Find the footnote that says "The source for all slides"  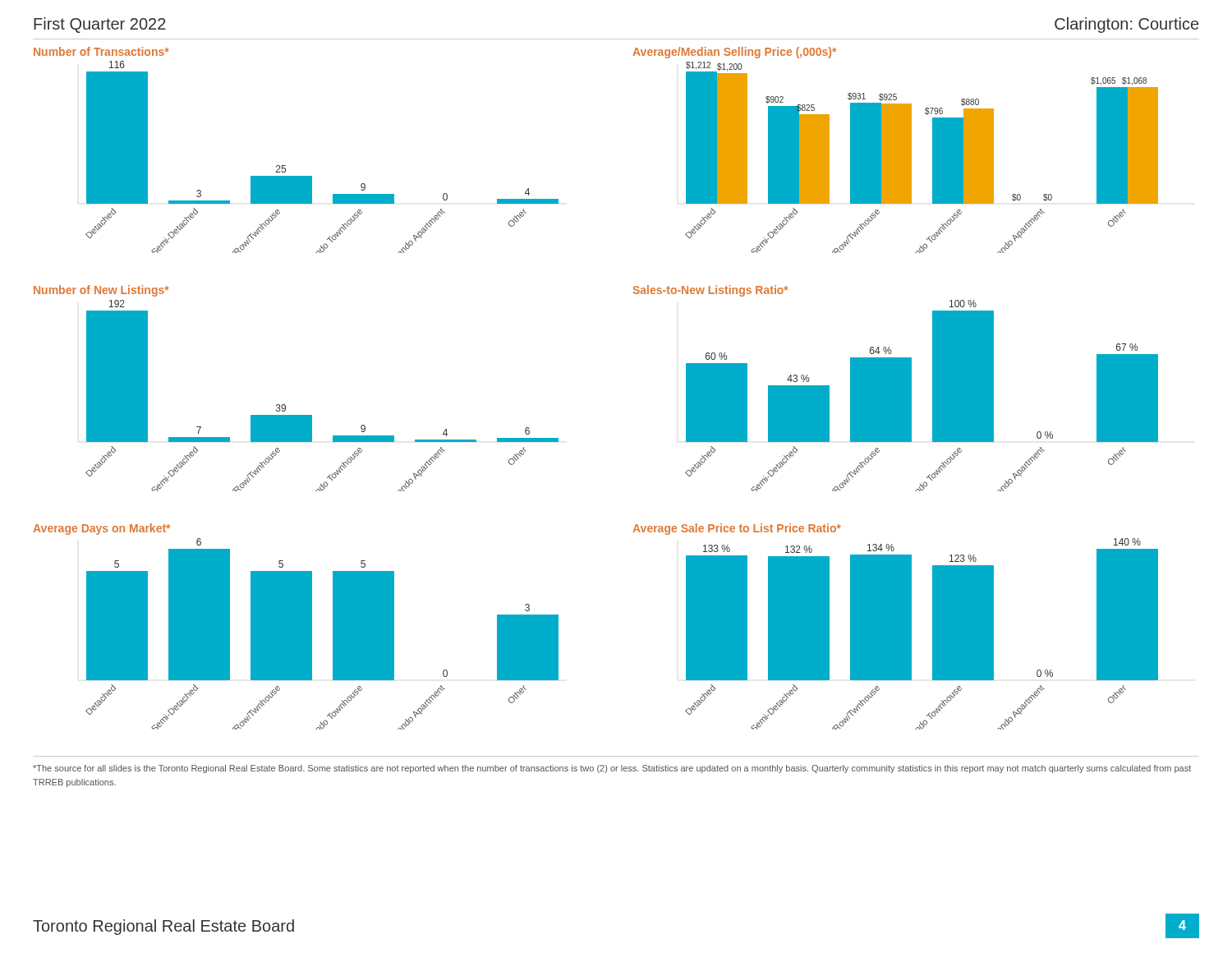[x=612, y=775]
